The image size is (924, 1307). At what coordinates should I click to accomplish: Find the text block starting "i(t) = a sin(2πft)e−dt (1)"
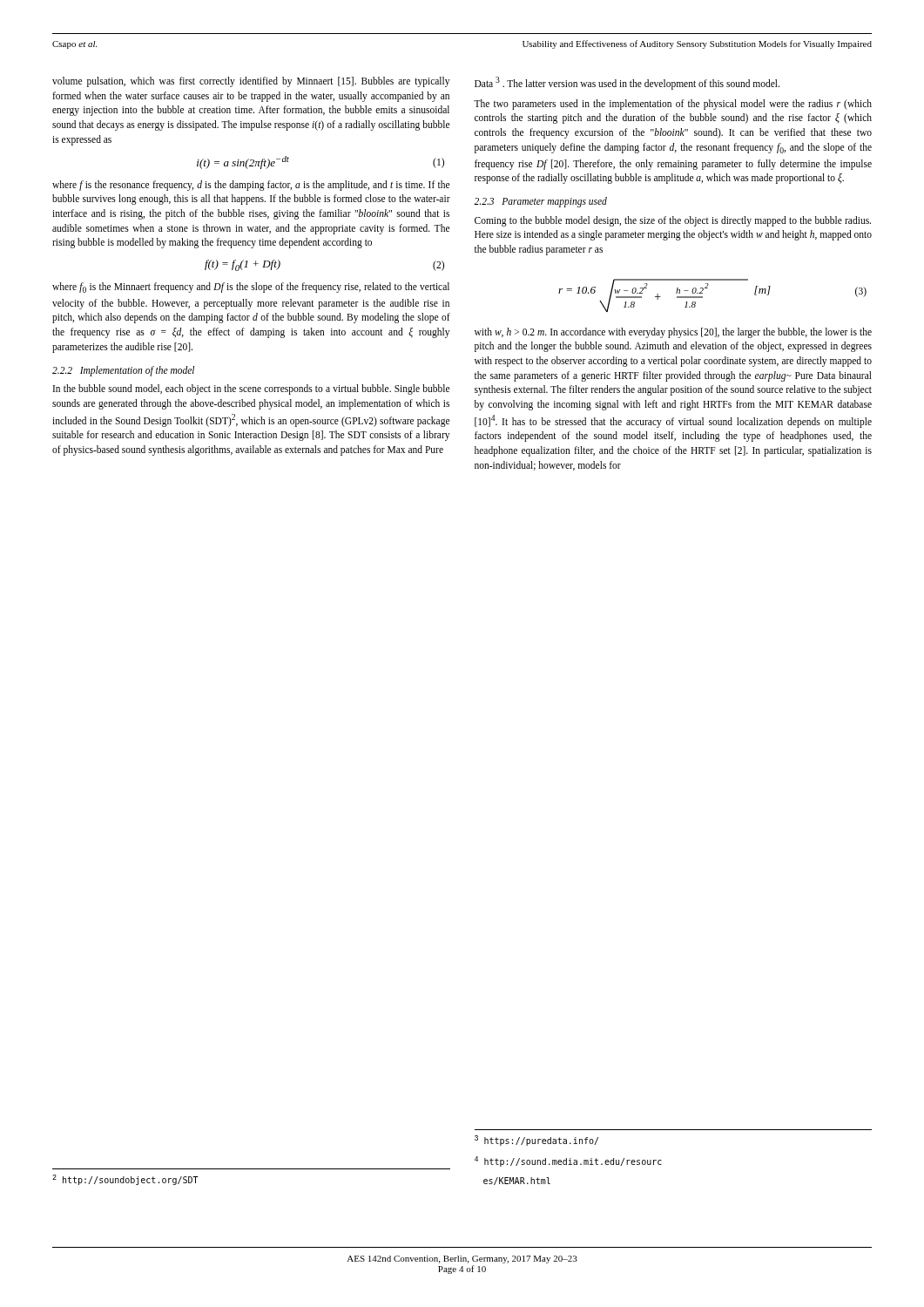pos(251,162)
